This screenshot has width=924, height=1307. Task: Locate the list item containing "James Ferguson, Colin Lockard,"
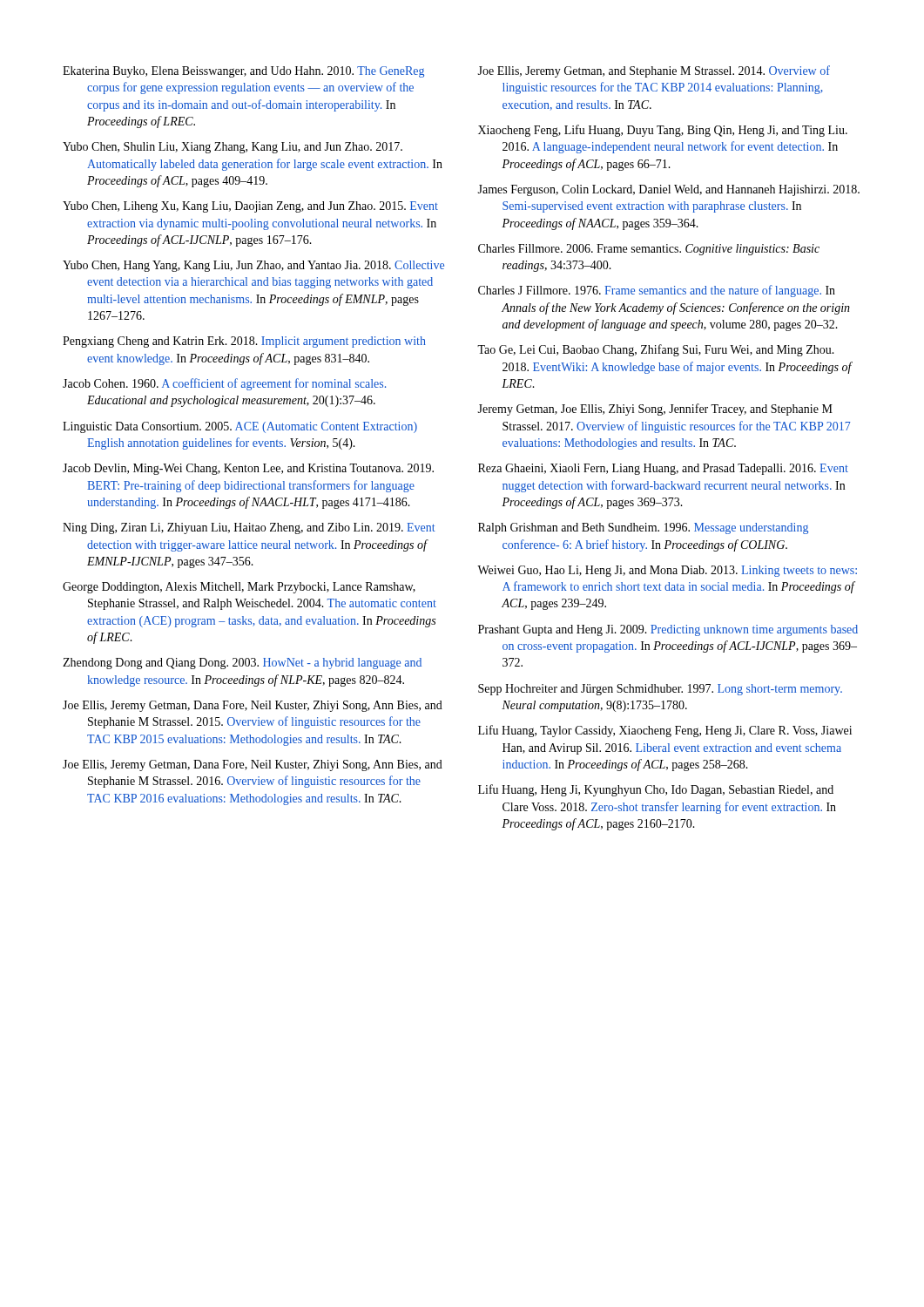click(x=669, y=206)
